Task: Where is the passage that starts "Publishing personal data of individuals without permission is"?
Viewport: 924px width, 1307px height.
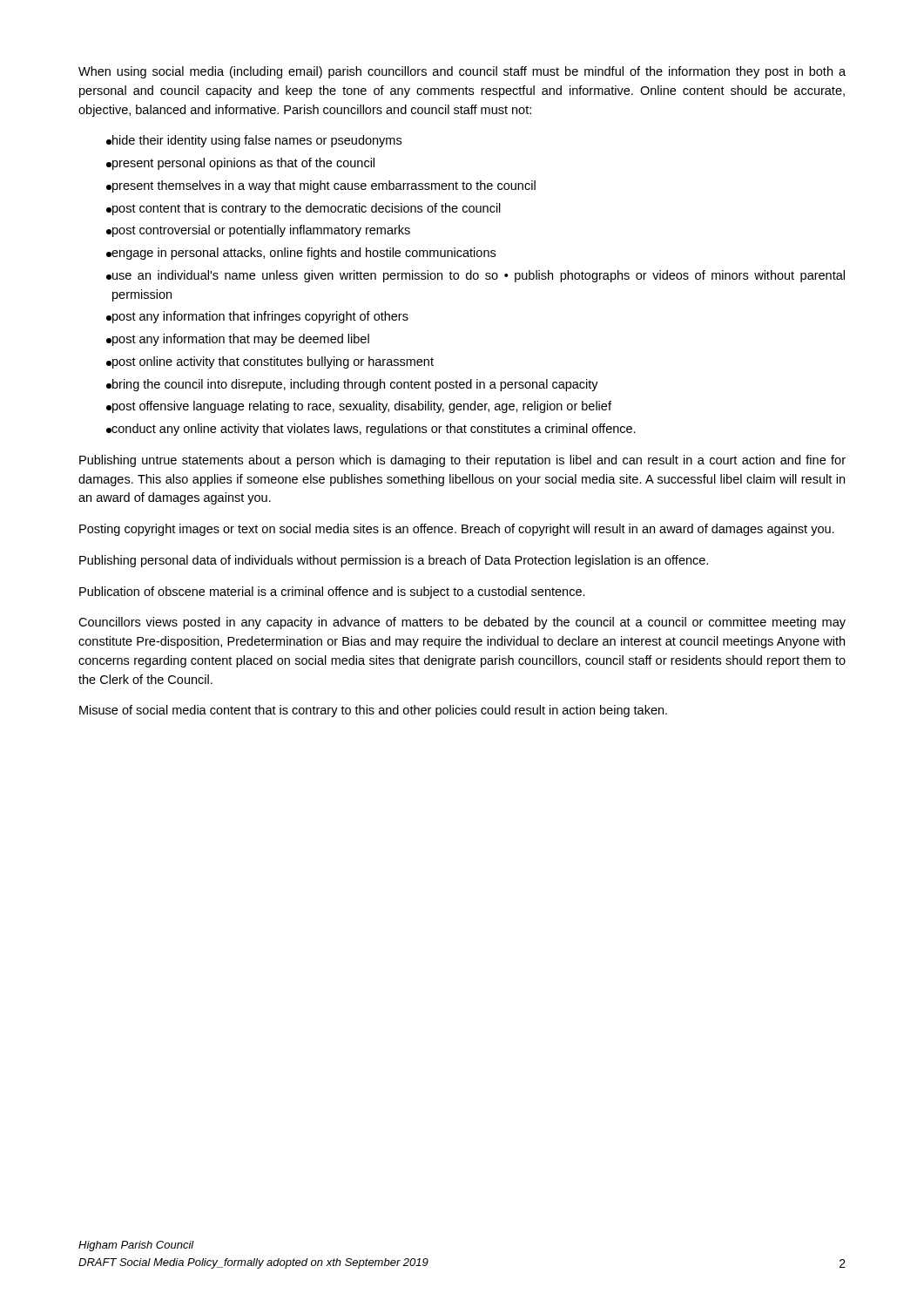Action: point(394,560)
